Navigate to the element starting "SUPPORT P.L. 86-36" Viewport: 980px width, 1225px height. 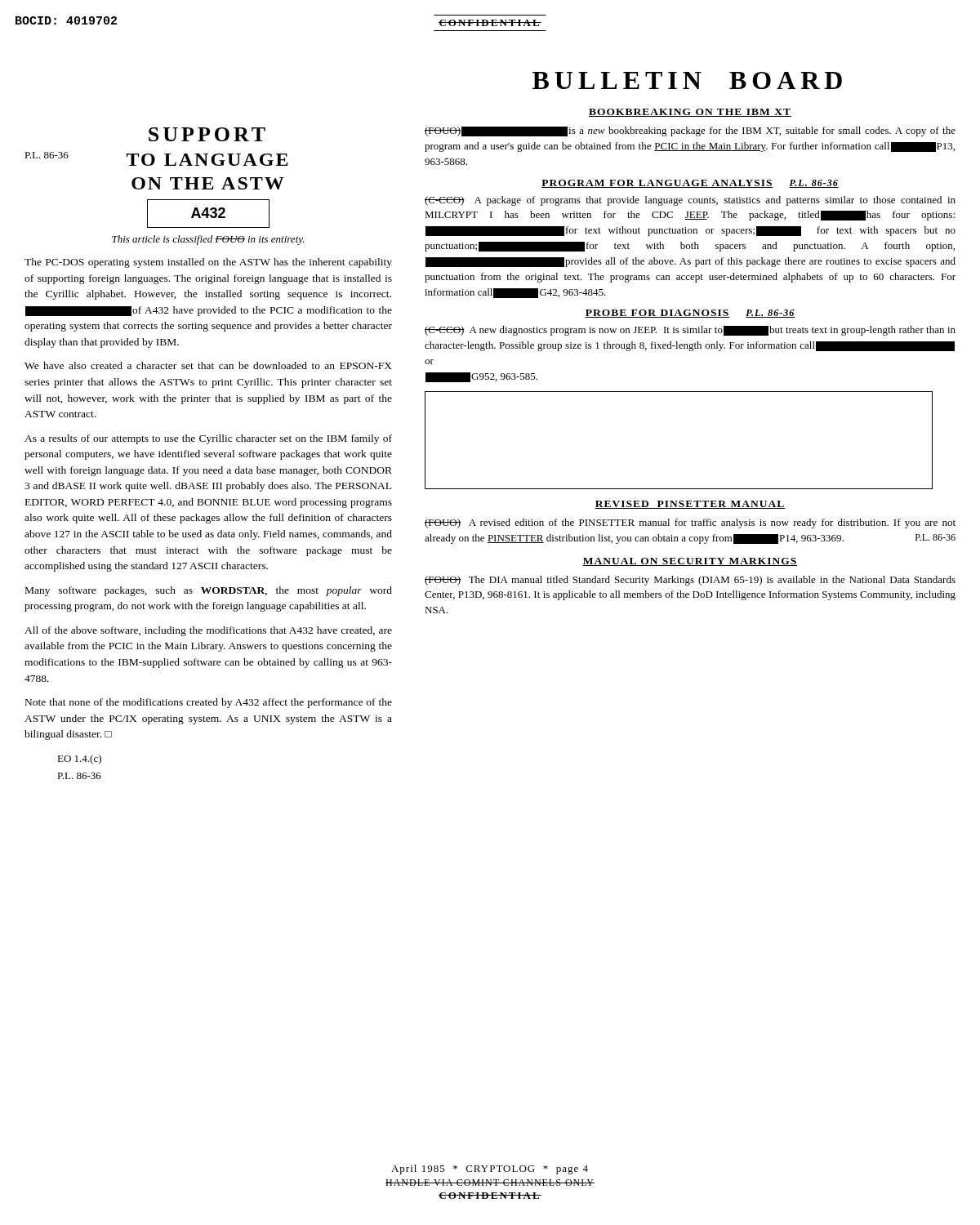coord(208,158)
